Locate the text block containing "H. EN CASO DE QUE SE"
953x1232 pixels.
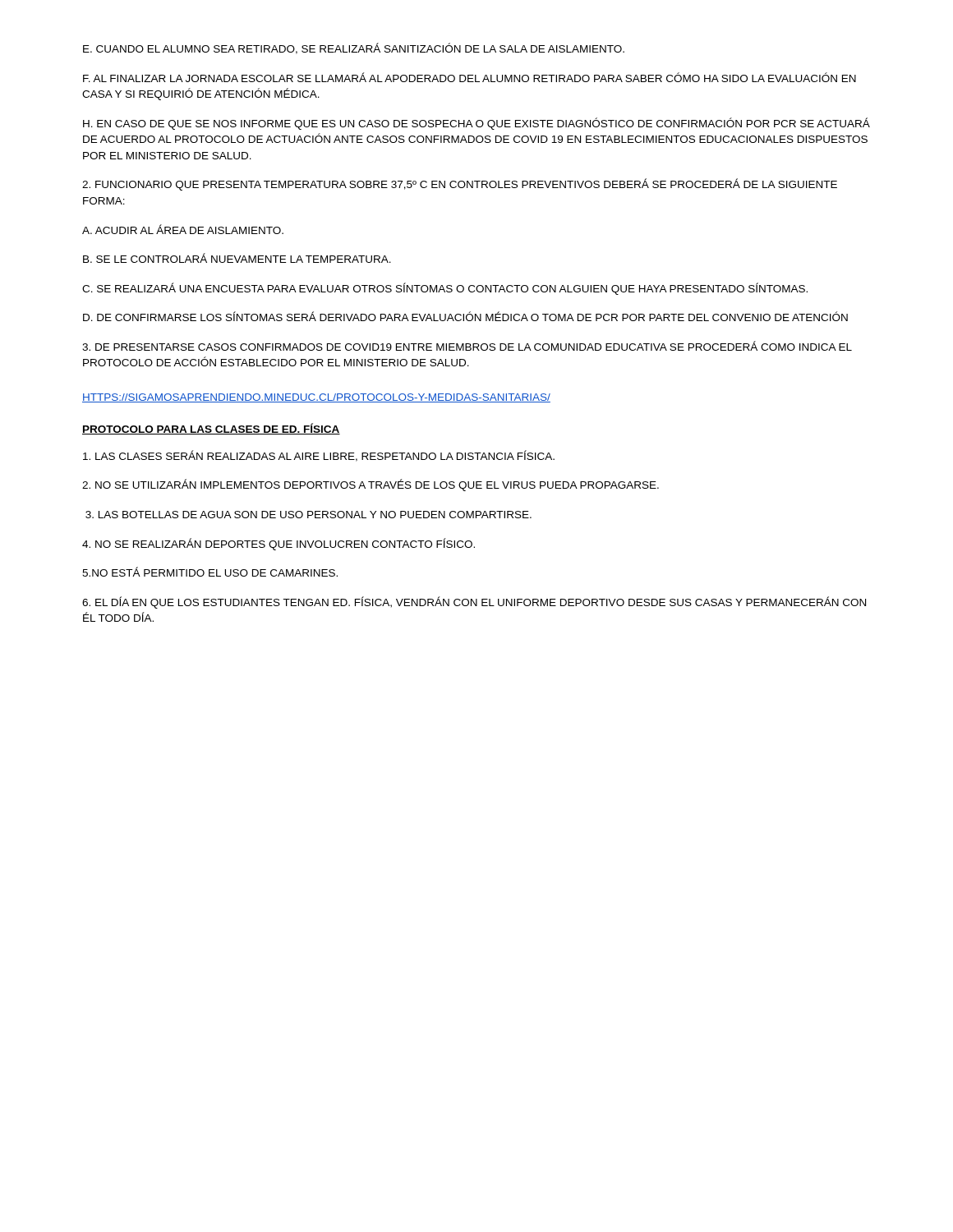476,139
